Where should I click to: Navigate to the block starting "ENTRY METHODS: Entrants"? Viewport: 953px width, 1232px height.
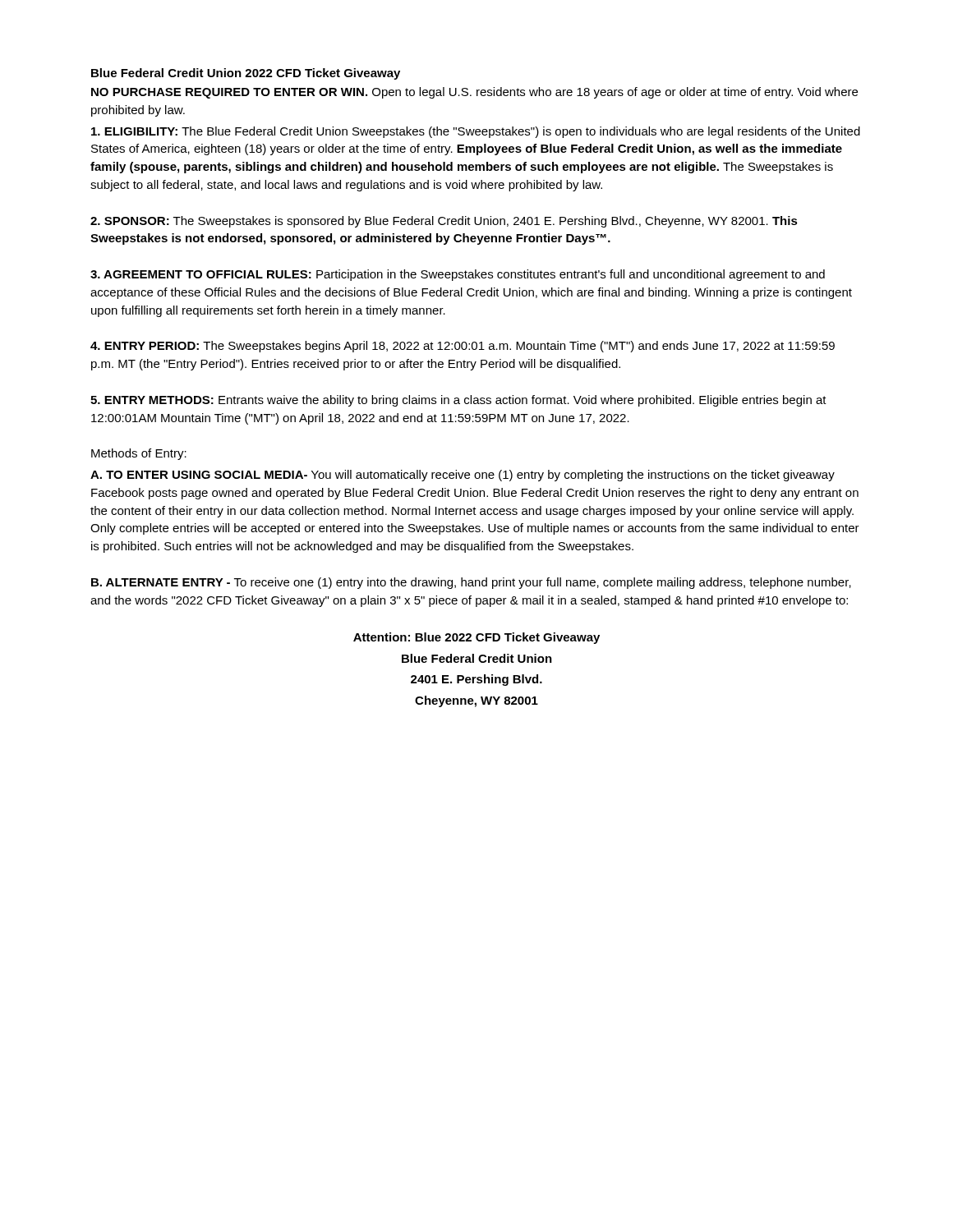point(458,408)
